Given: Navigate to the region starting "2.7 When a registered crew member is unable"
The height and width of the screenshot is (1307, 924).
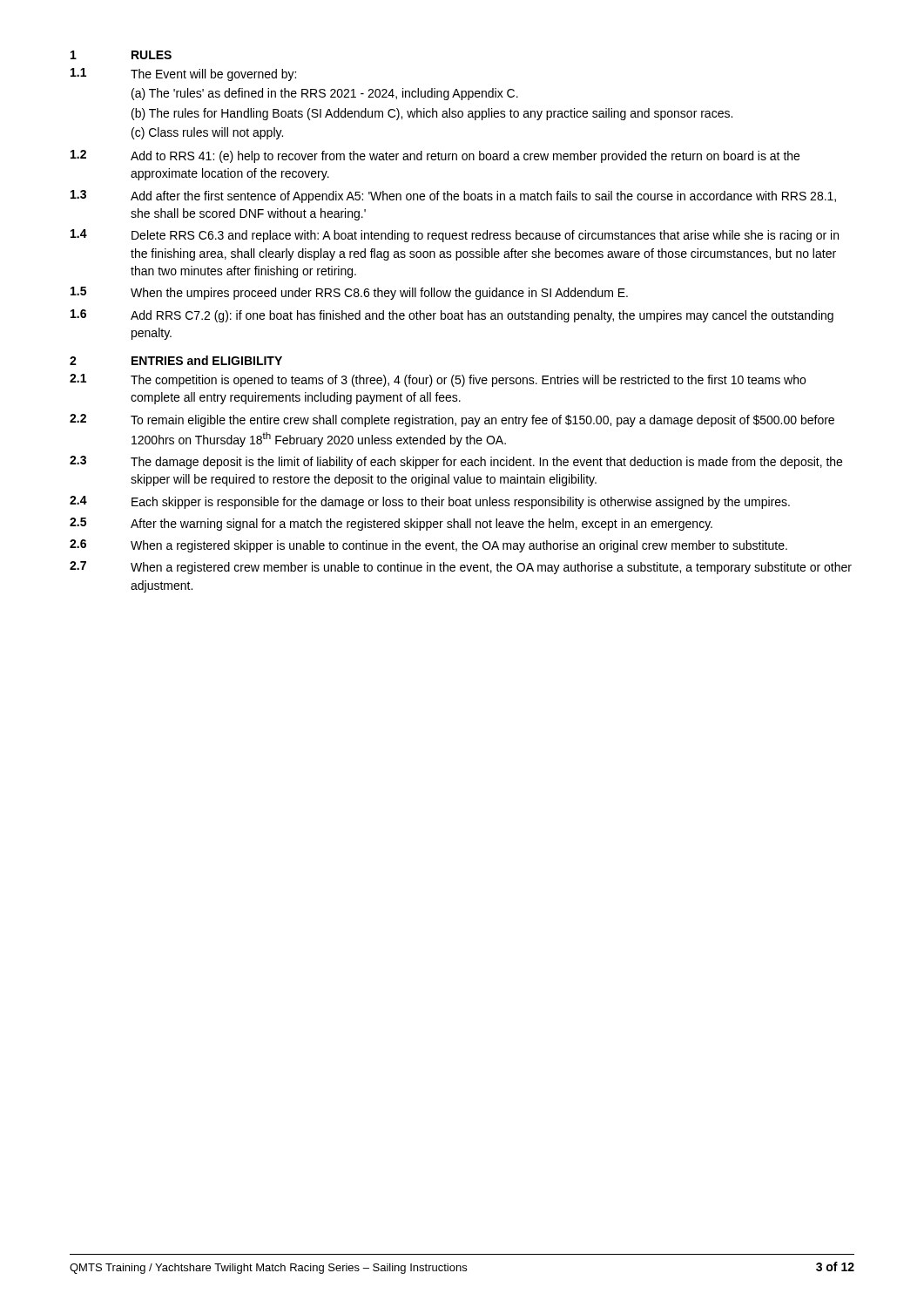Looking at the screenshot, I should coord(462,577).
